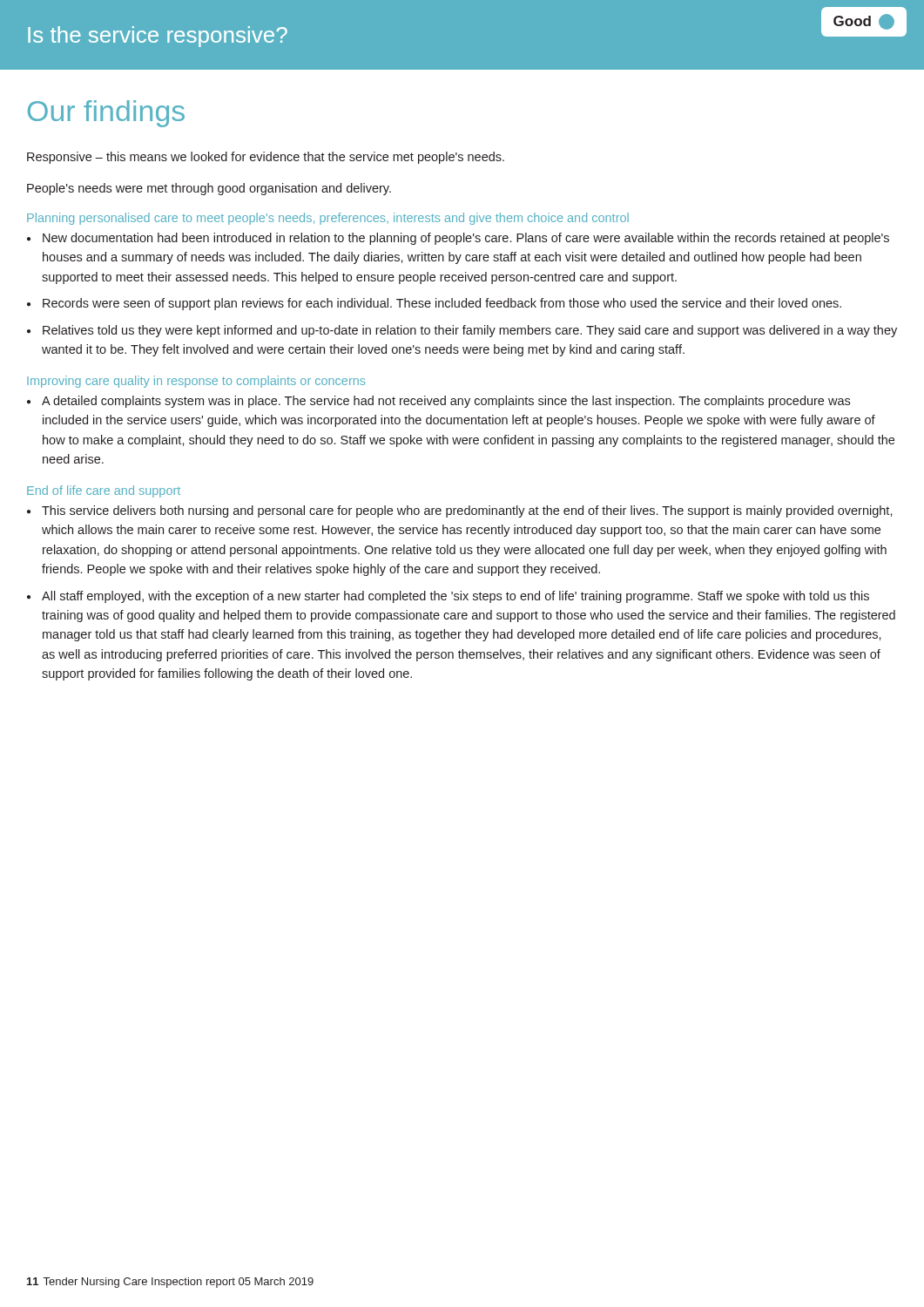
Task: Click on the title containing "Our findings"
Action: pyautogui.click(x=106, y=111)
